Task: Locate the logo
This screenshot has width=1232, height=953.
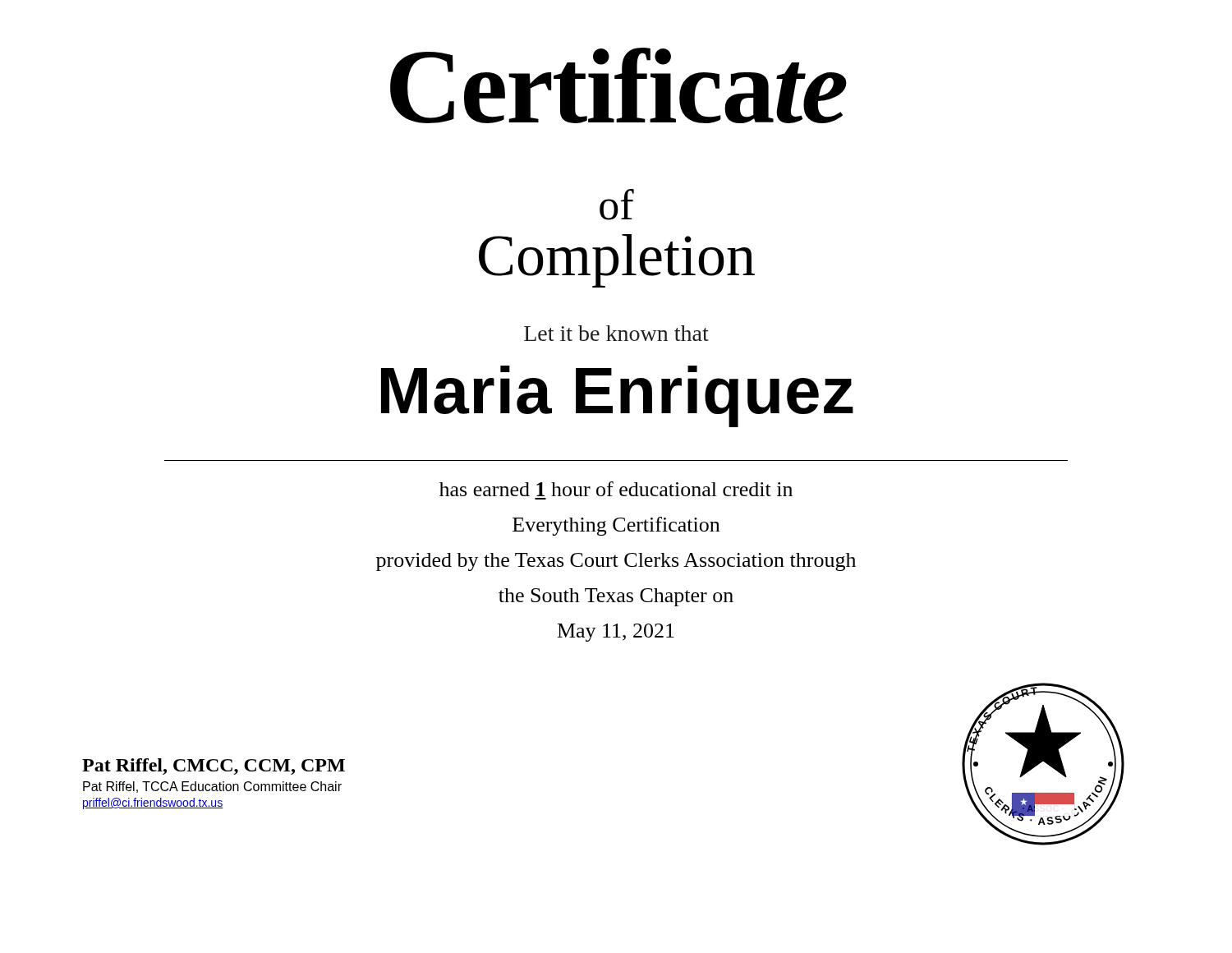Action: [x=1043, y=764]
